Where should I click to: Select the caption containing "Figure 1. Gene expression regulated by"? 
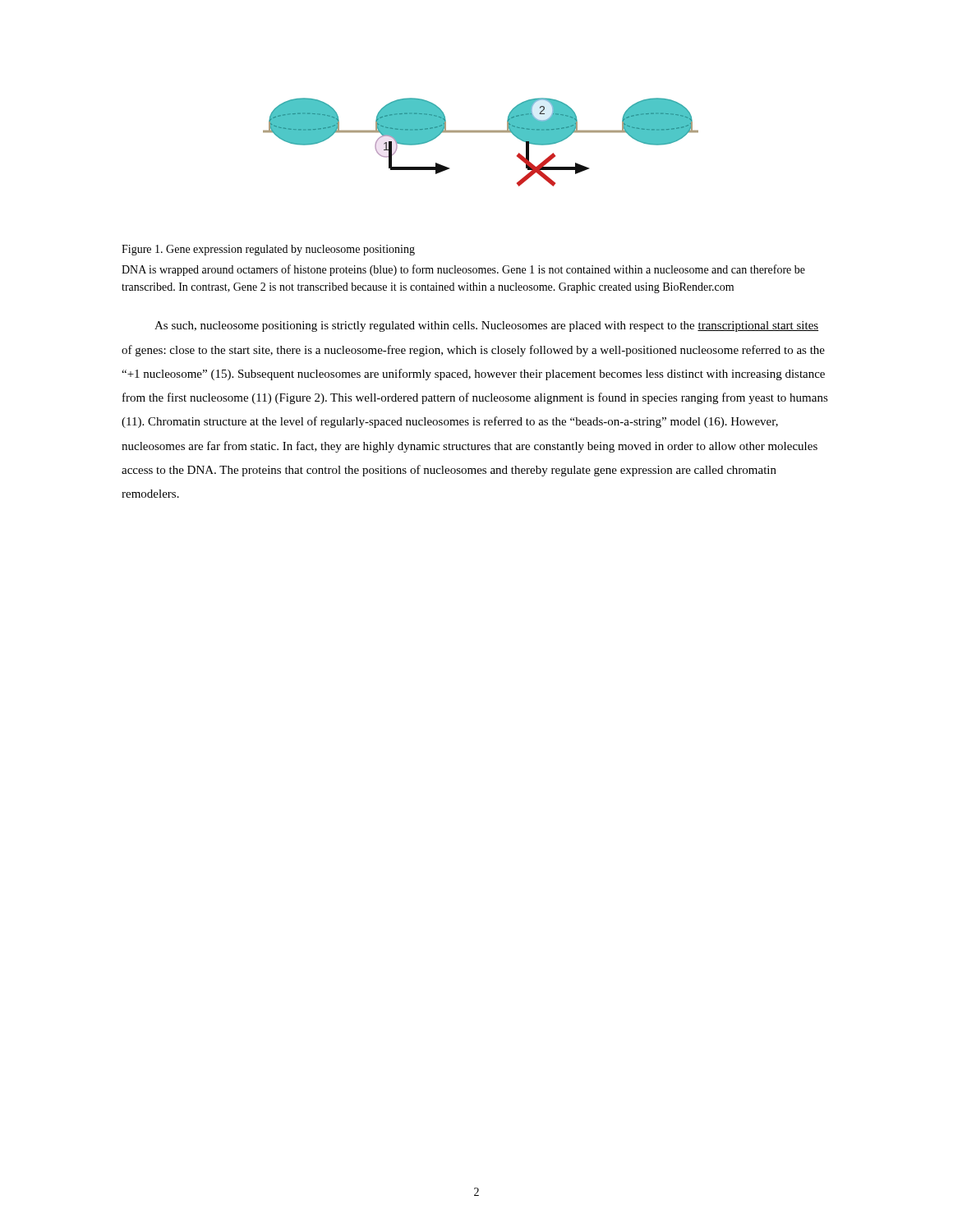[x=476, y=269]
